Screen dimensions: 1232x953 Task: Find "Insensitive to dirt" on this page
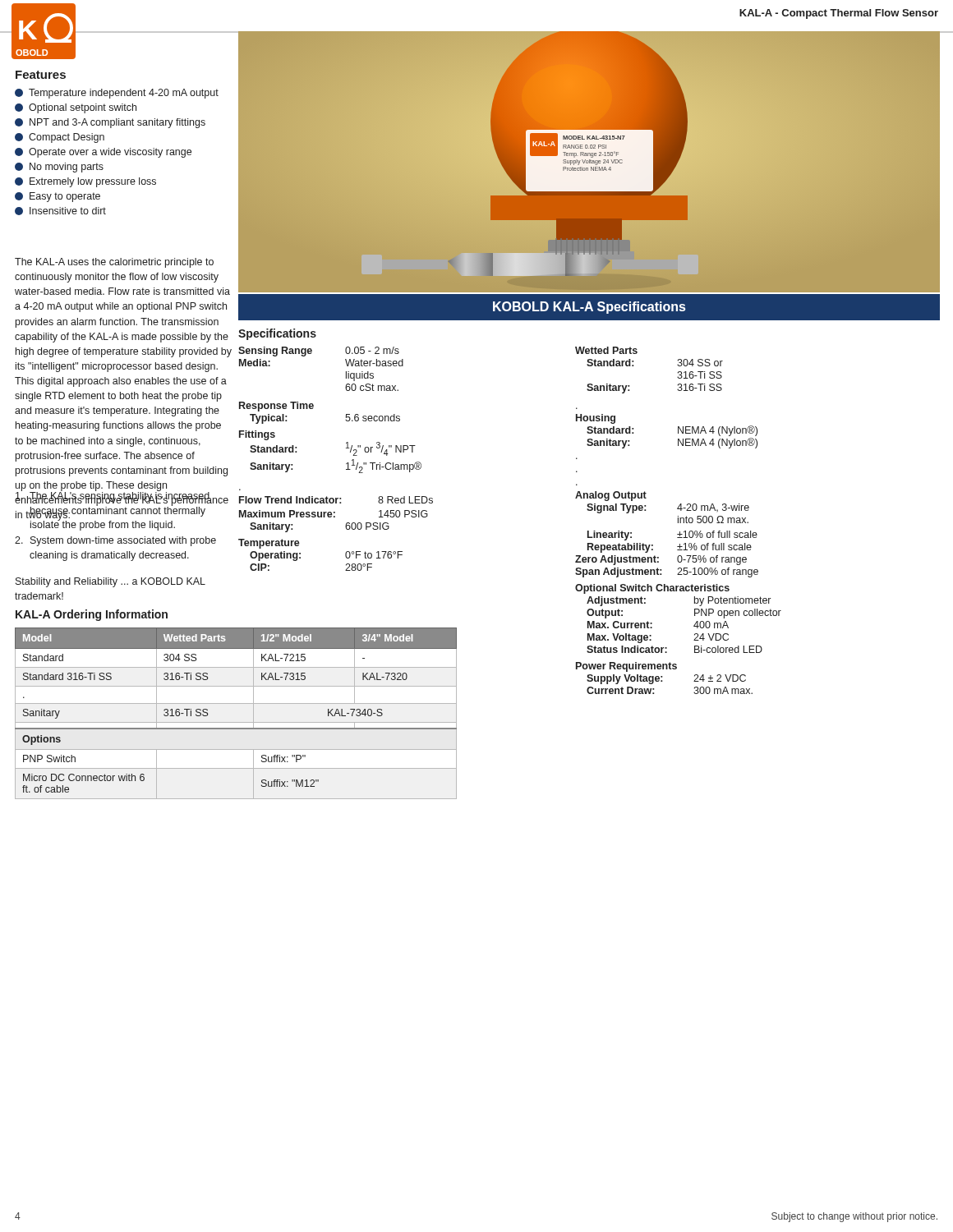(x=60, y=211)
